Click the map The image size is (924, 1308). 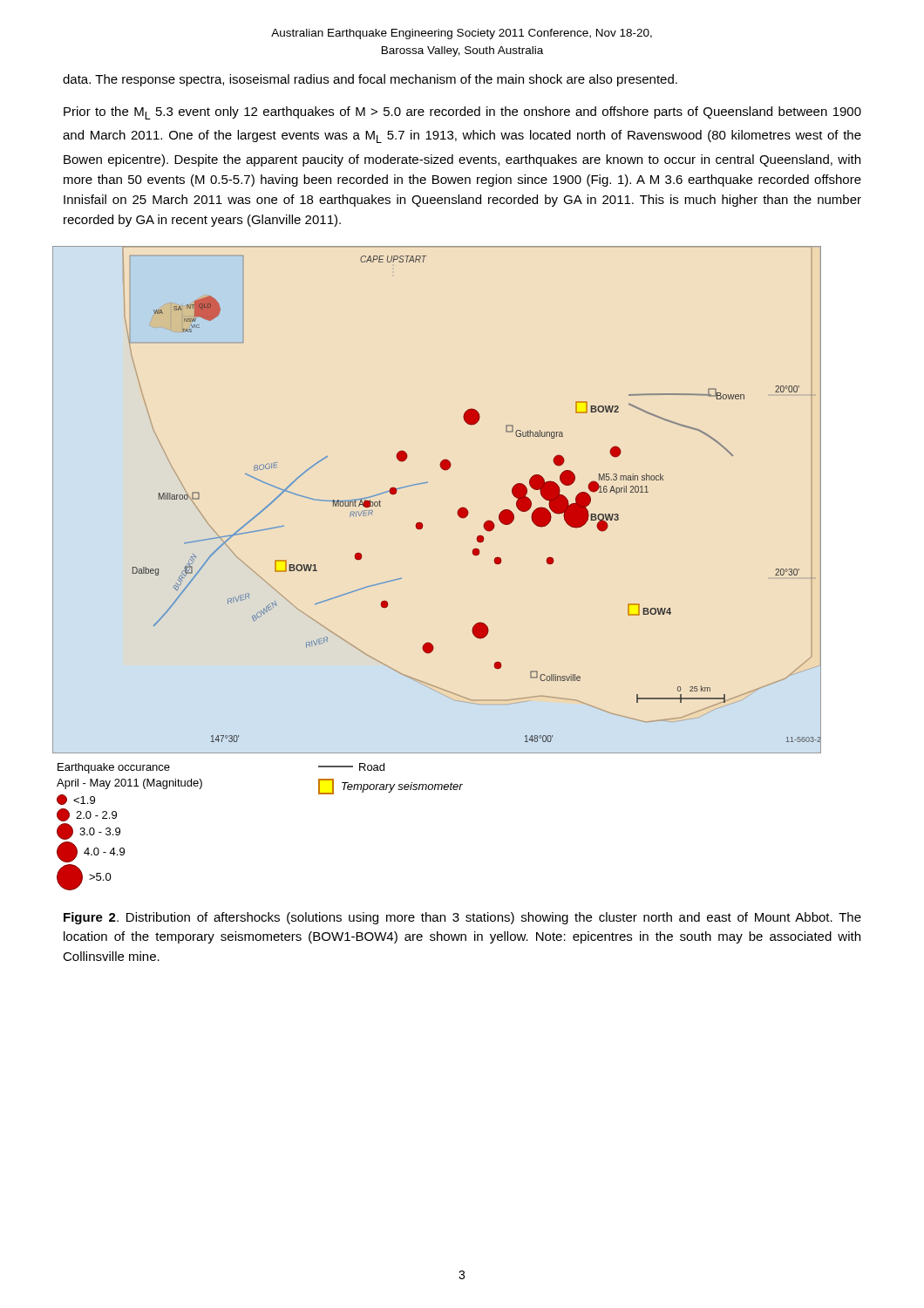[x=462, y=569]
